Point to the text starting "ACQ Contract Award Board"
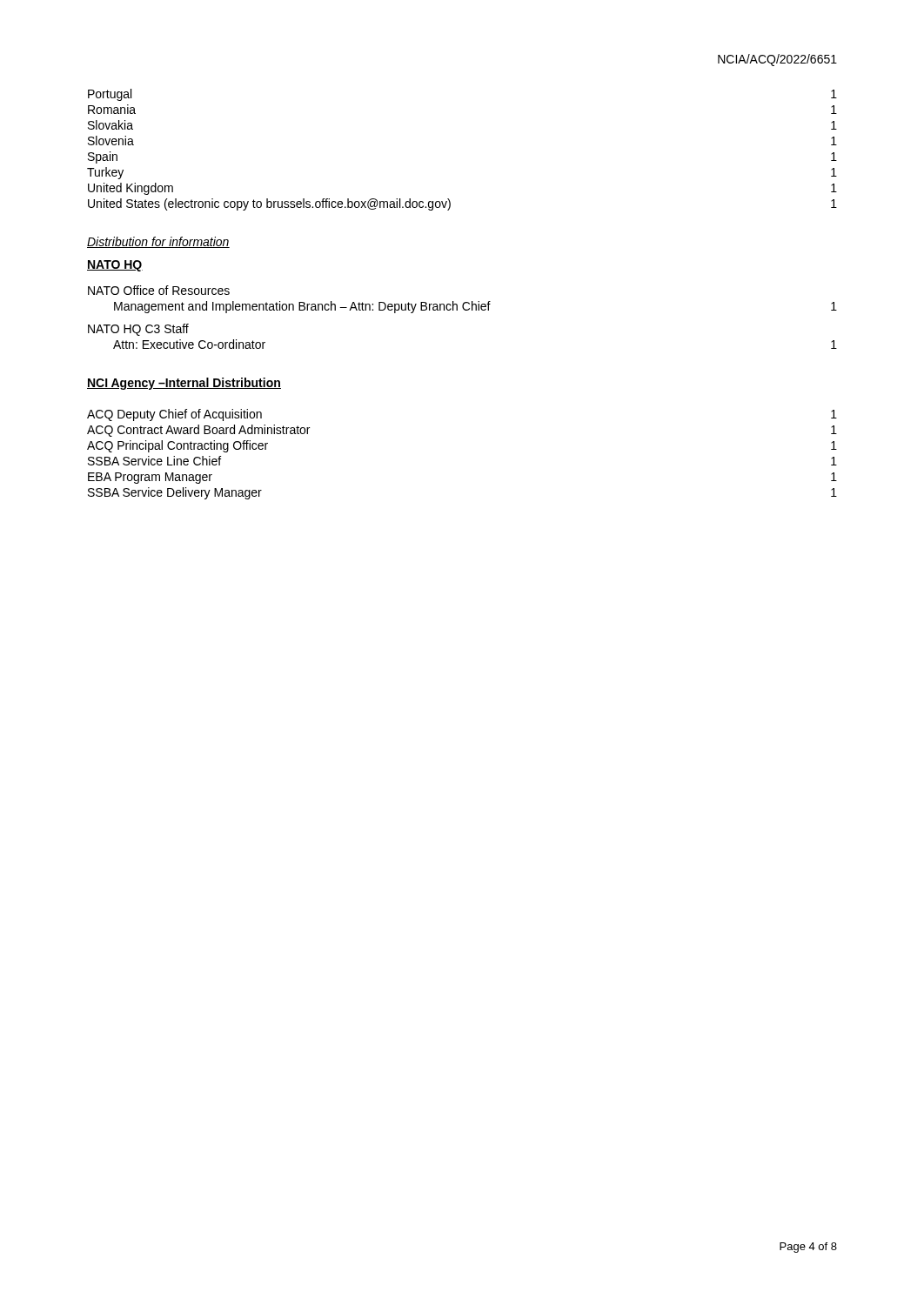 tap(207, 430)
